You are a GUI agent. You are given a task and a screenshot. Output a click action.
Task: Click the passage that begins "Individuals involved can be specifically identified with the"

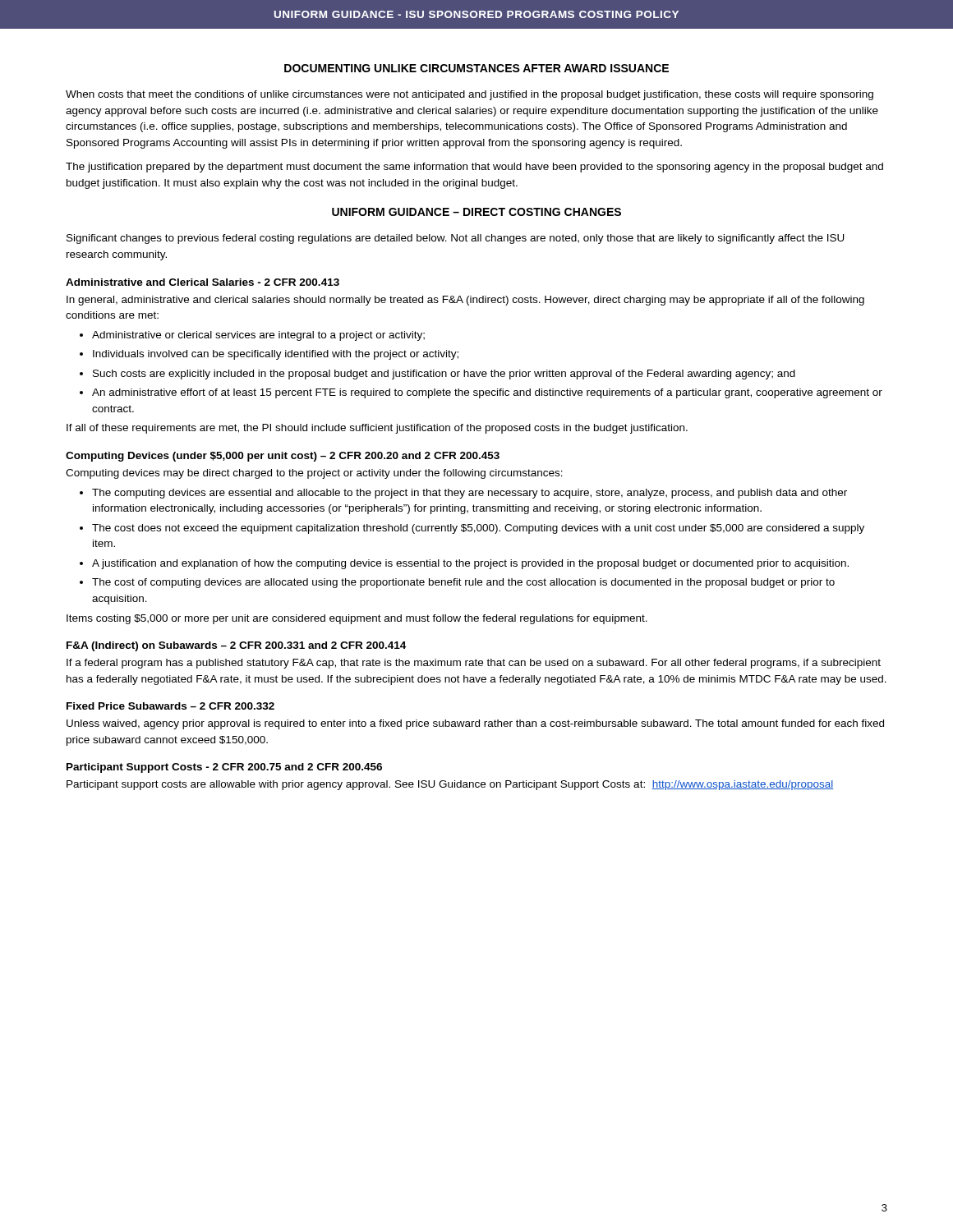[269, 355]
